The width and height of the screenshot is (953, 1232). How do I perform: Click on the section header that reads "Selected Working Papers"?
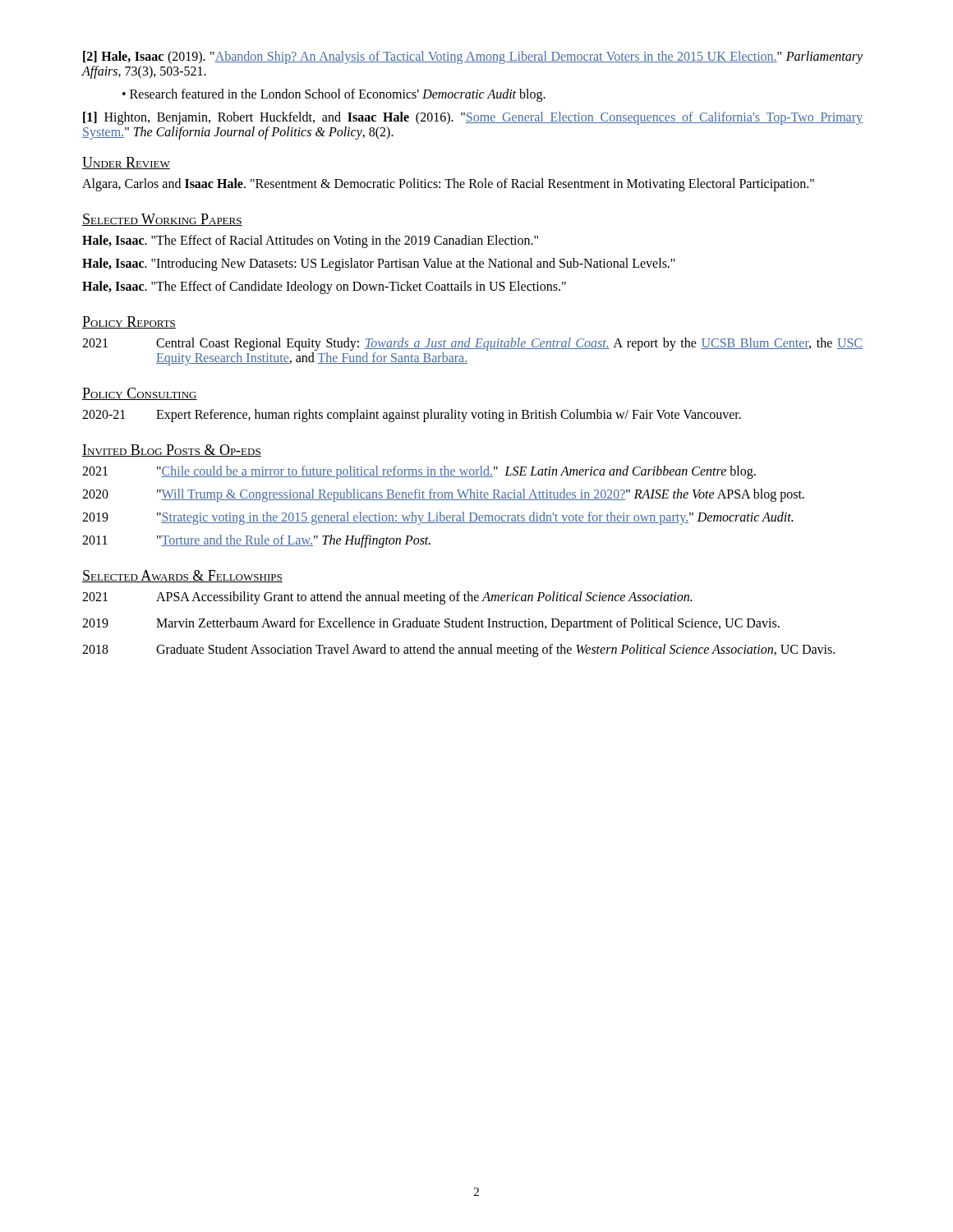[x=162, y=219]
